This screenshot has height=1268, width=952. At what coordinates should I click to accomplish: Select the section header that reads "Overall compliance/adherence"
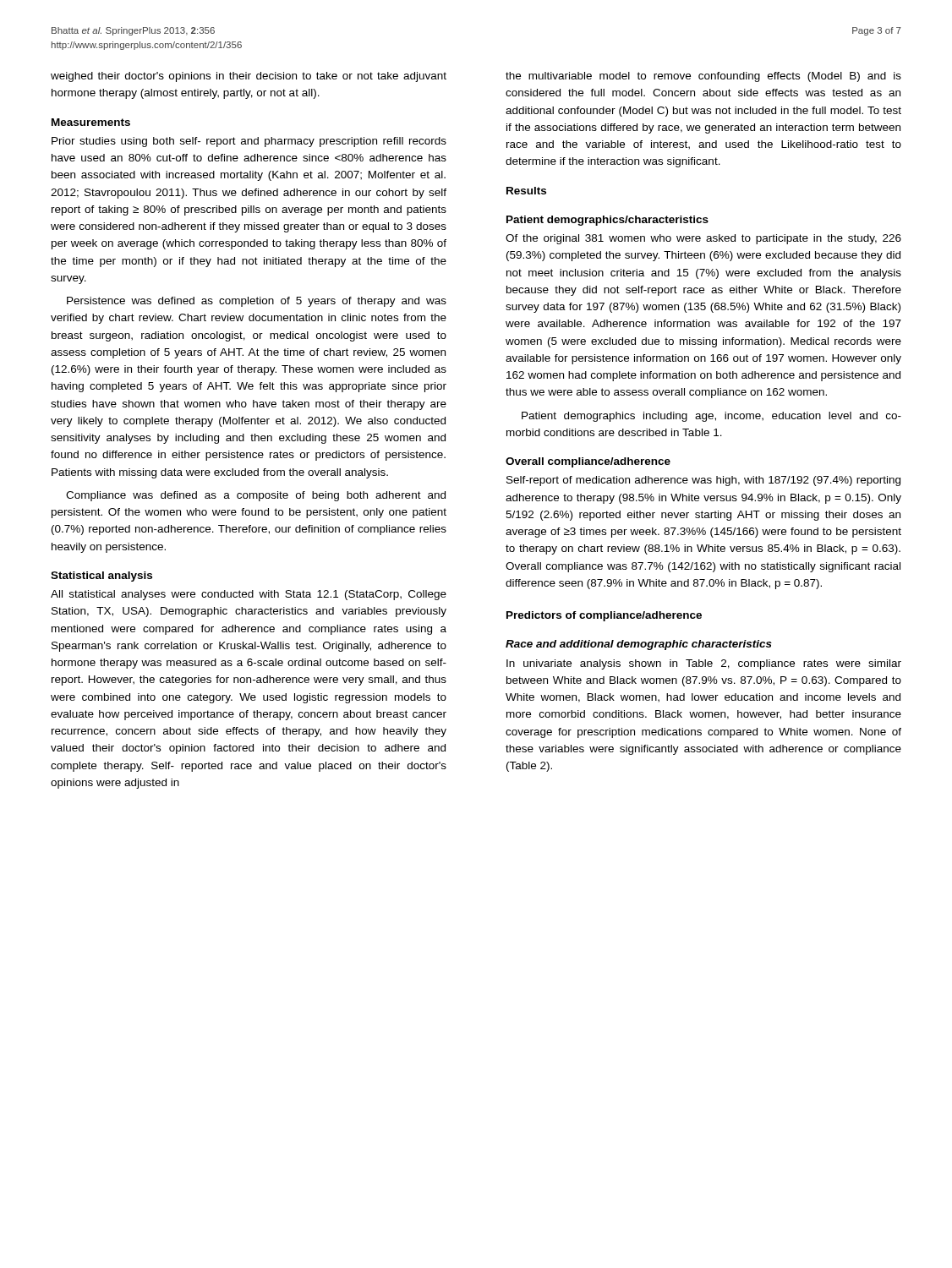[588, 461]
